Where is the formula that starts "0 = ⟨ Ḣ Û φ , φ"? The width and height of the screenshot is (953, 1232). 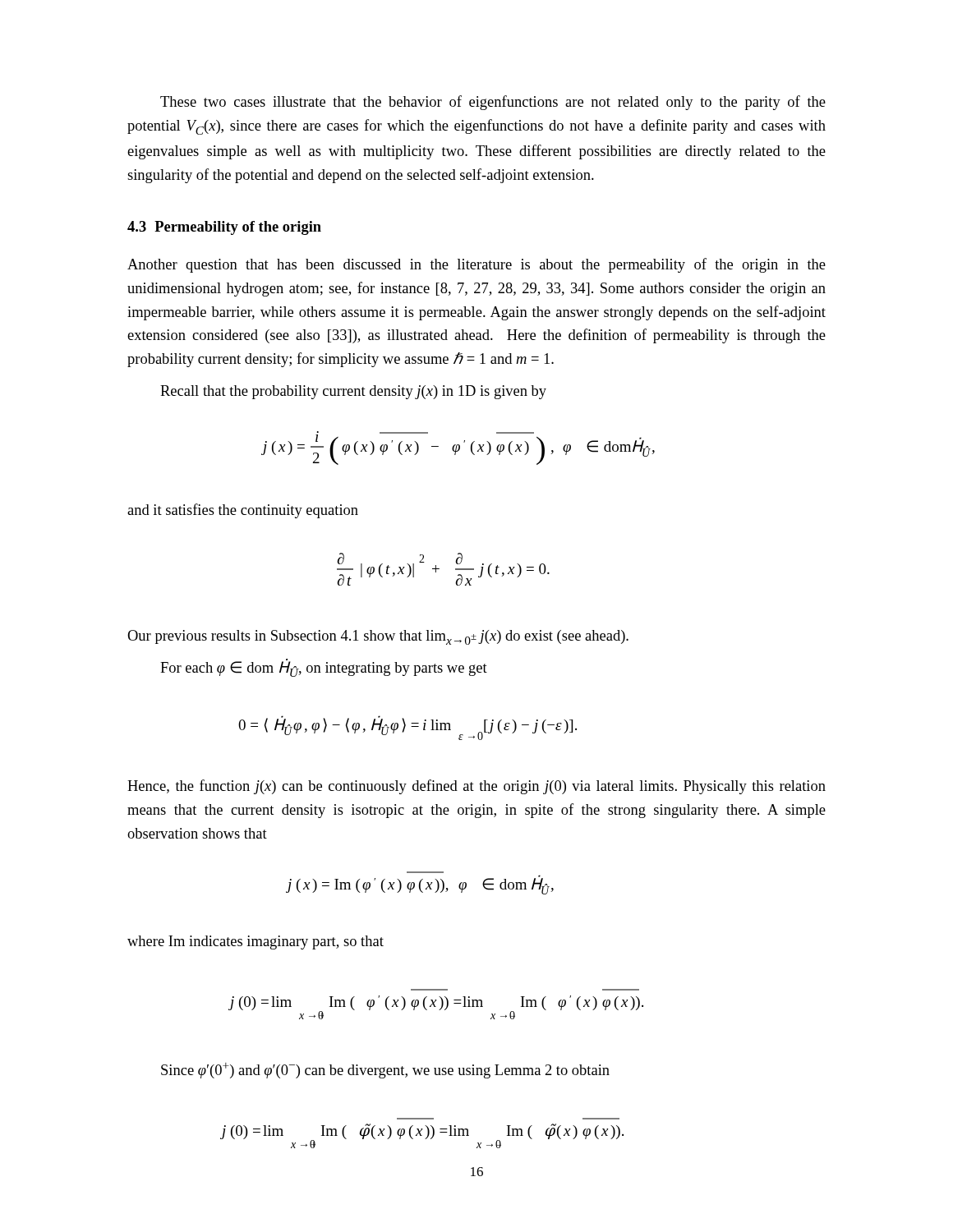(476, 725)
